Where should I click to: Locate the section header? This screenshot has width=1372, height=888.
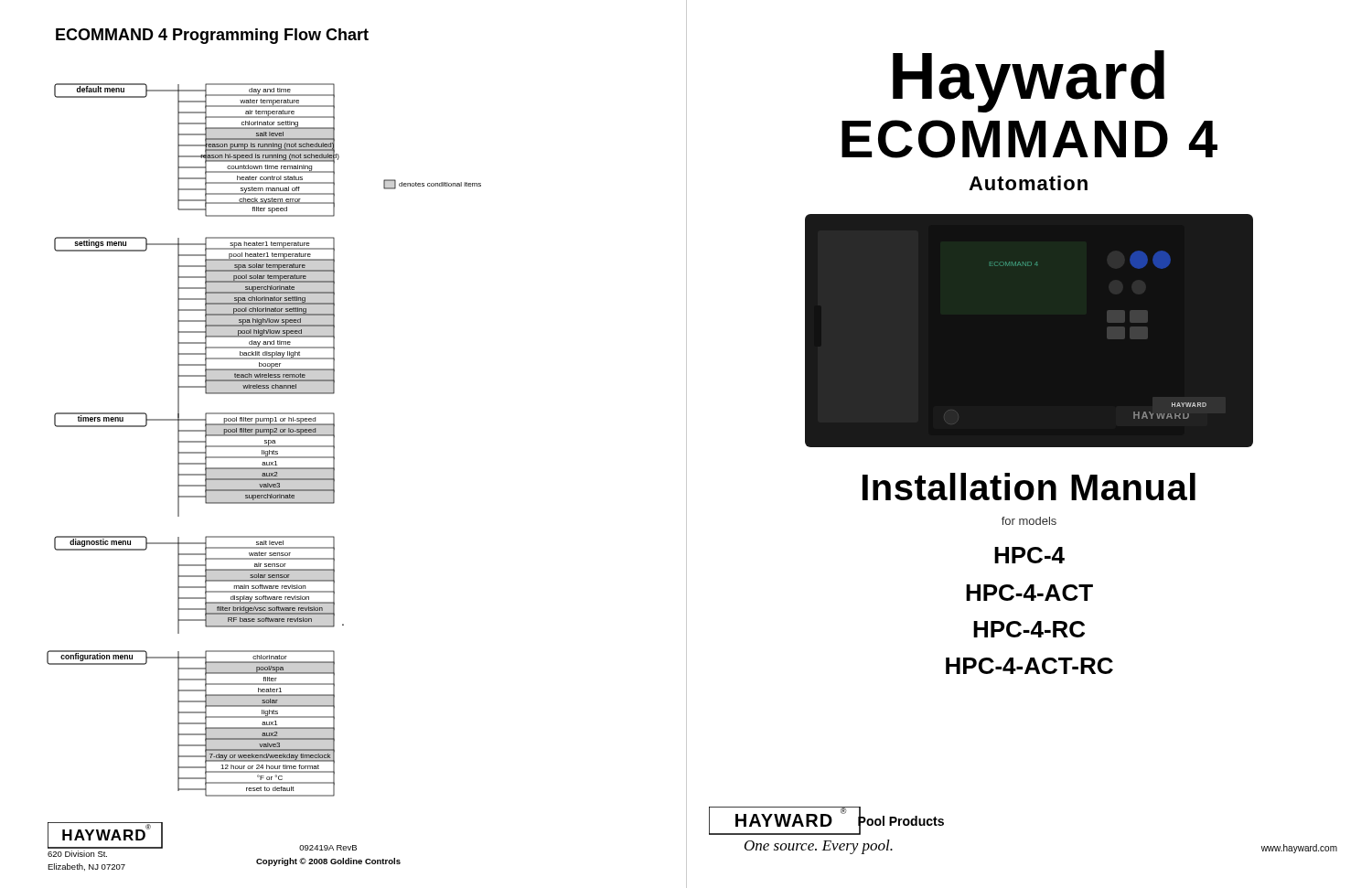pyautogui.click(x=212, y=35)
